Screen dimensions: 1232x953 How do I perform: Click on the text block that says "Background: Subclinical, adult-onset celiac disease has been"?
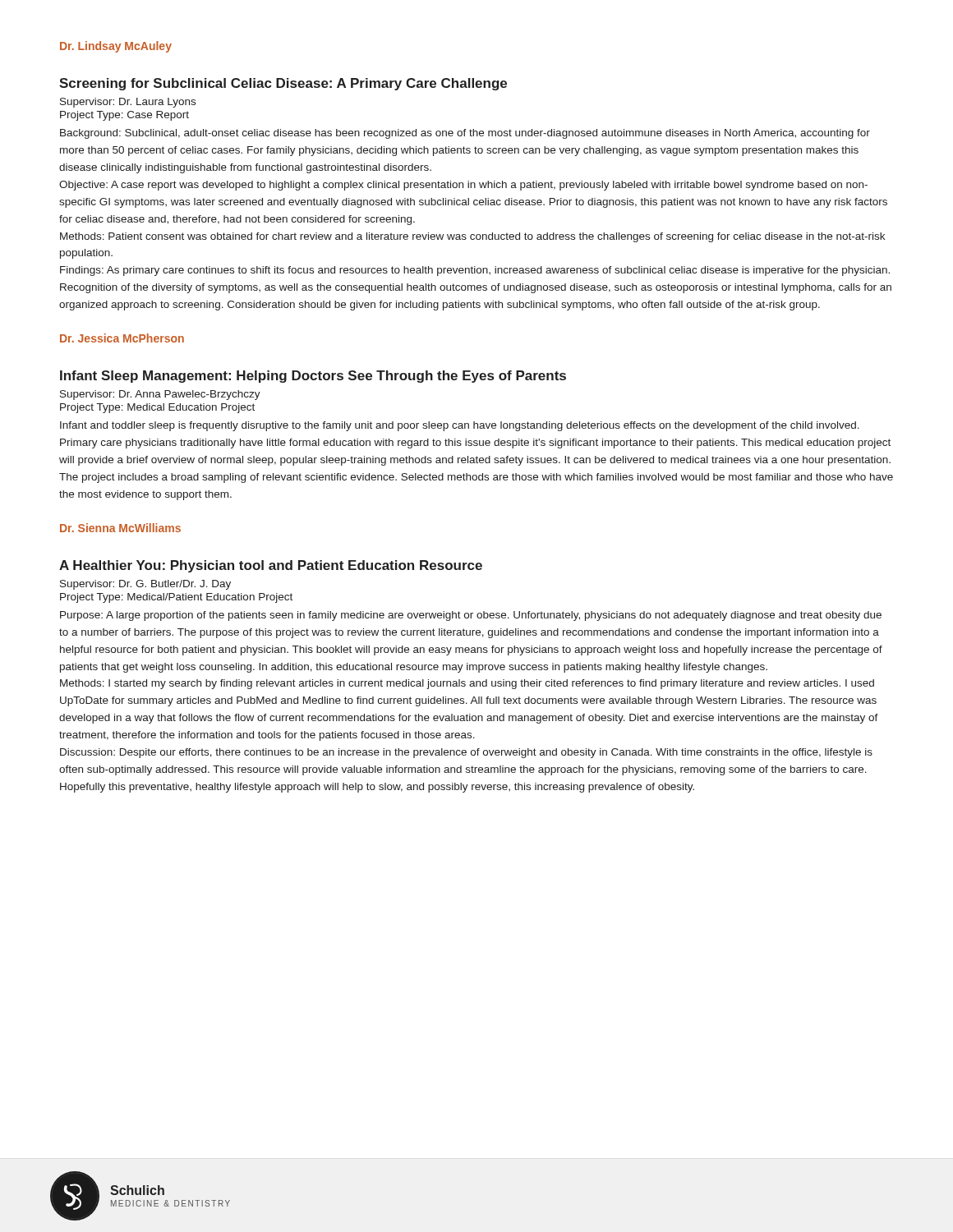tap(465, 134)
